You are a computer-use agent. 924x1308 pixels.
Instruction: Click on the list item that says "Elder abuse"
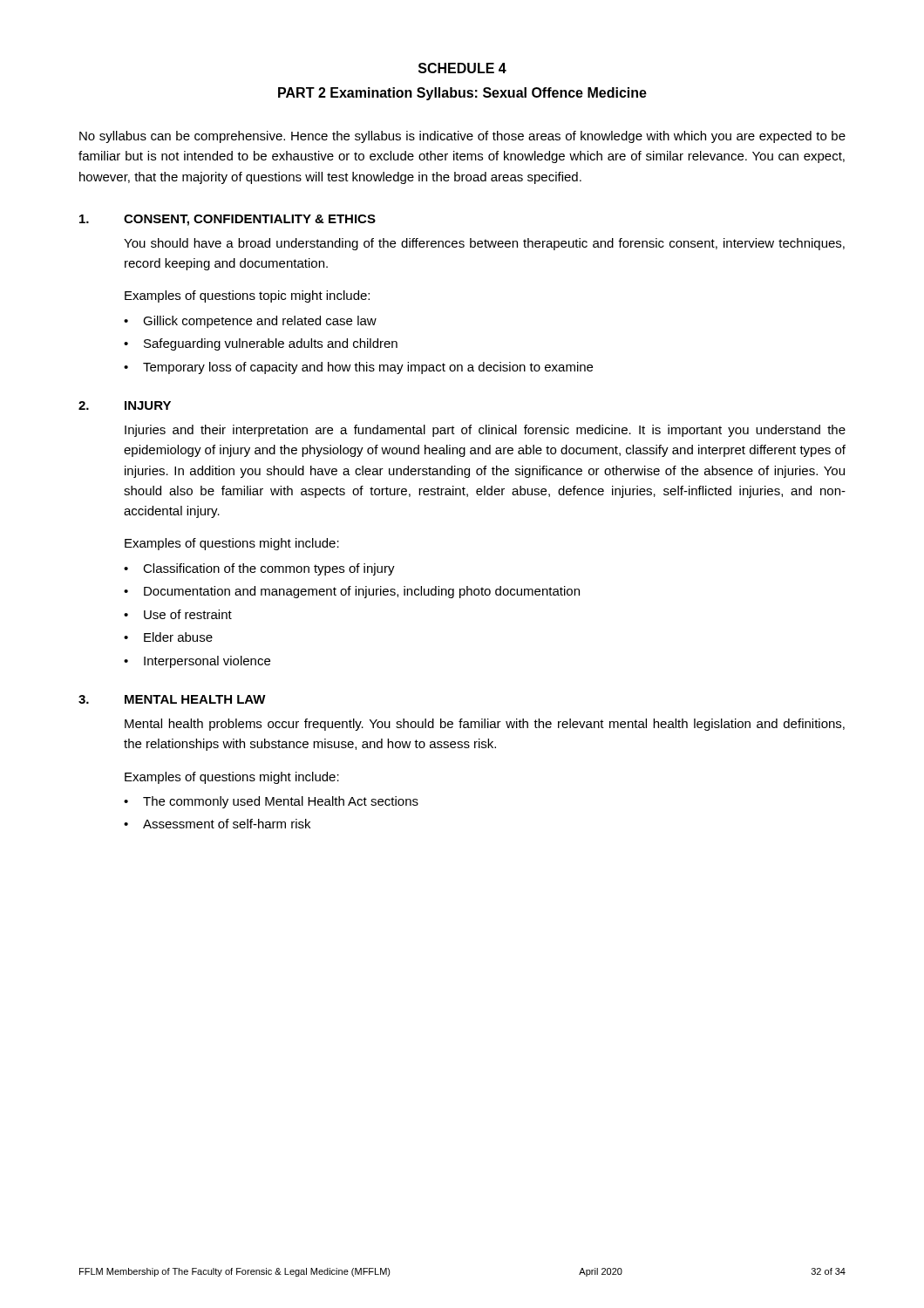(178, 637)
